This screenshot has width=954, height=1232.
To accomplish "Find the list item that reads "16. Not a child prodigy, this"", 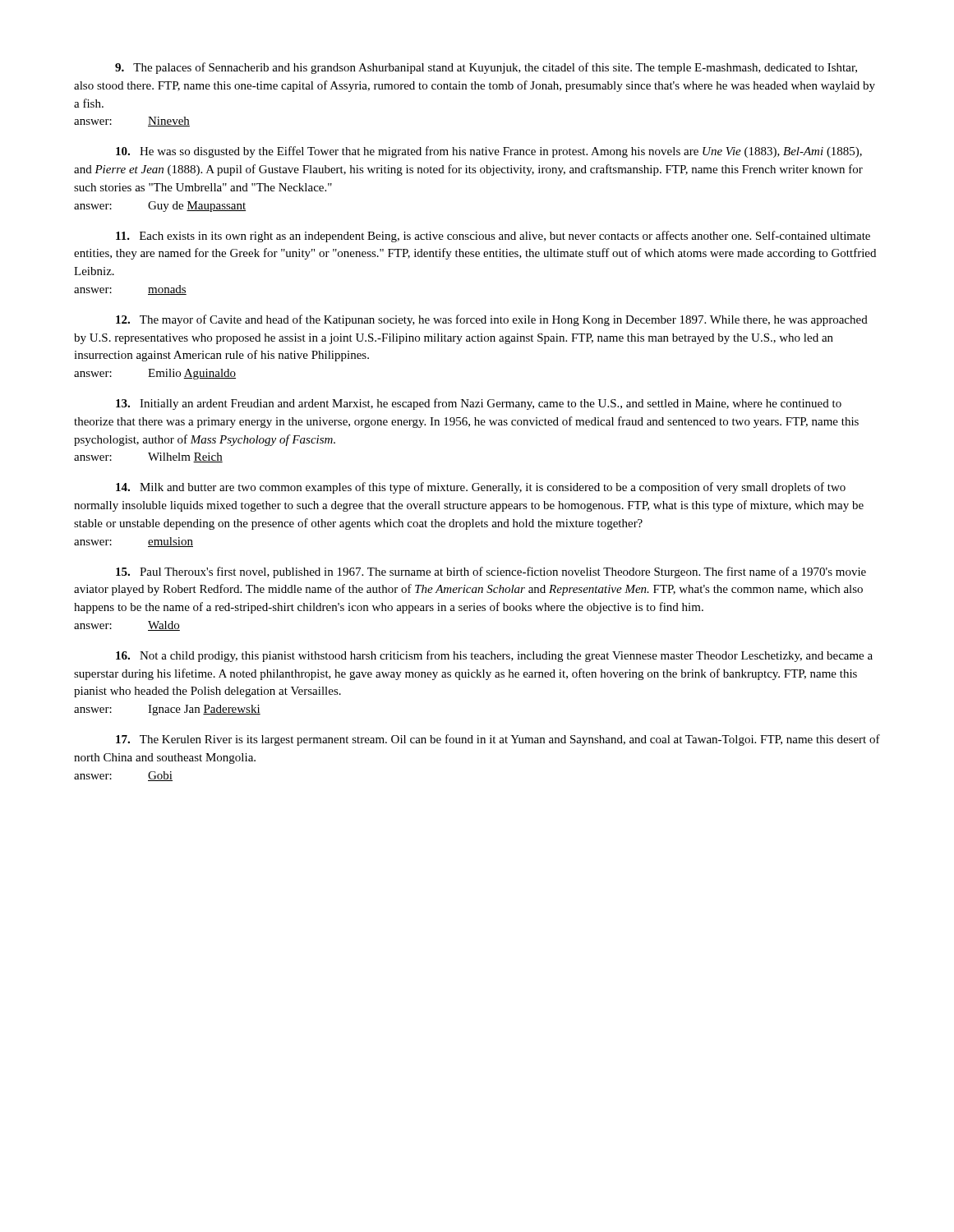I will pos(477,682).
